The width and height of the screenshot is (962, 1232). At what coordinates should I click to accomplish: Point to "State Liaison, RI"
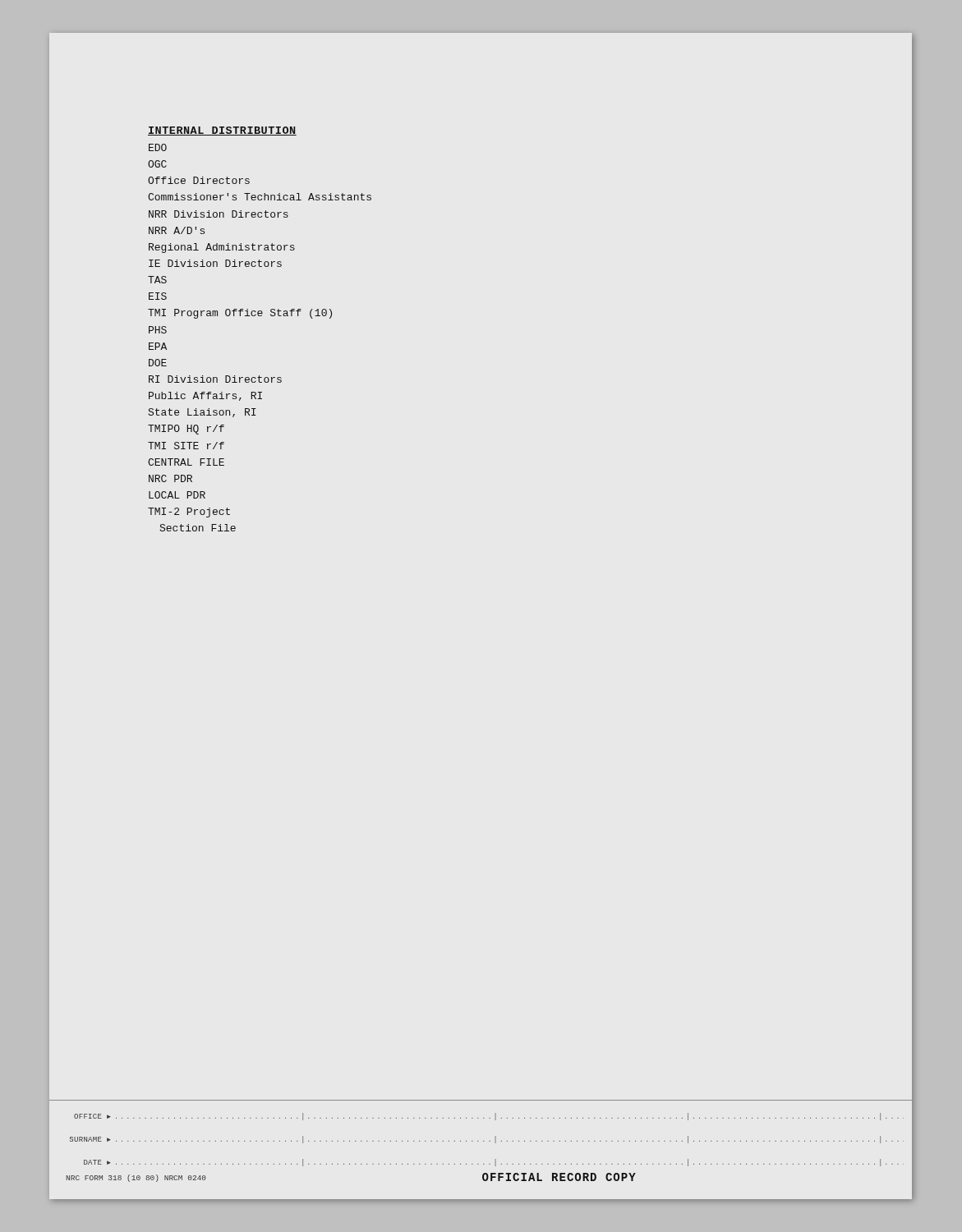[x=203, y=413]
